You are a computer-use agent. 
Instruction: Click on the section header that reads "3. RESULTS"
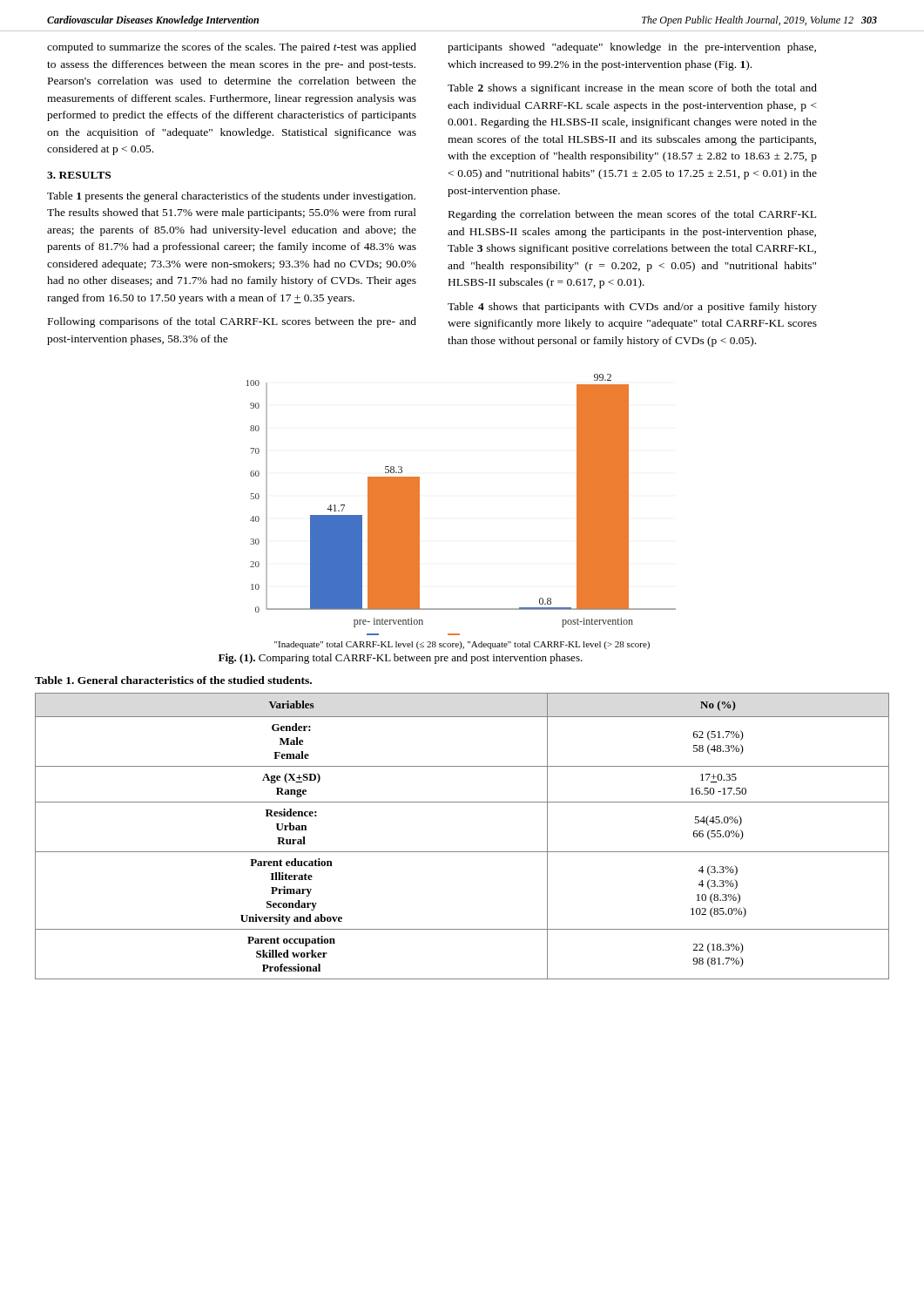[79, 175]
